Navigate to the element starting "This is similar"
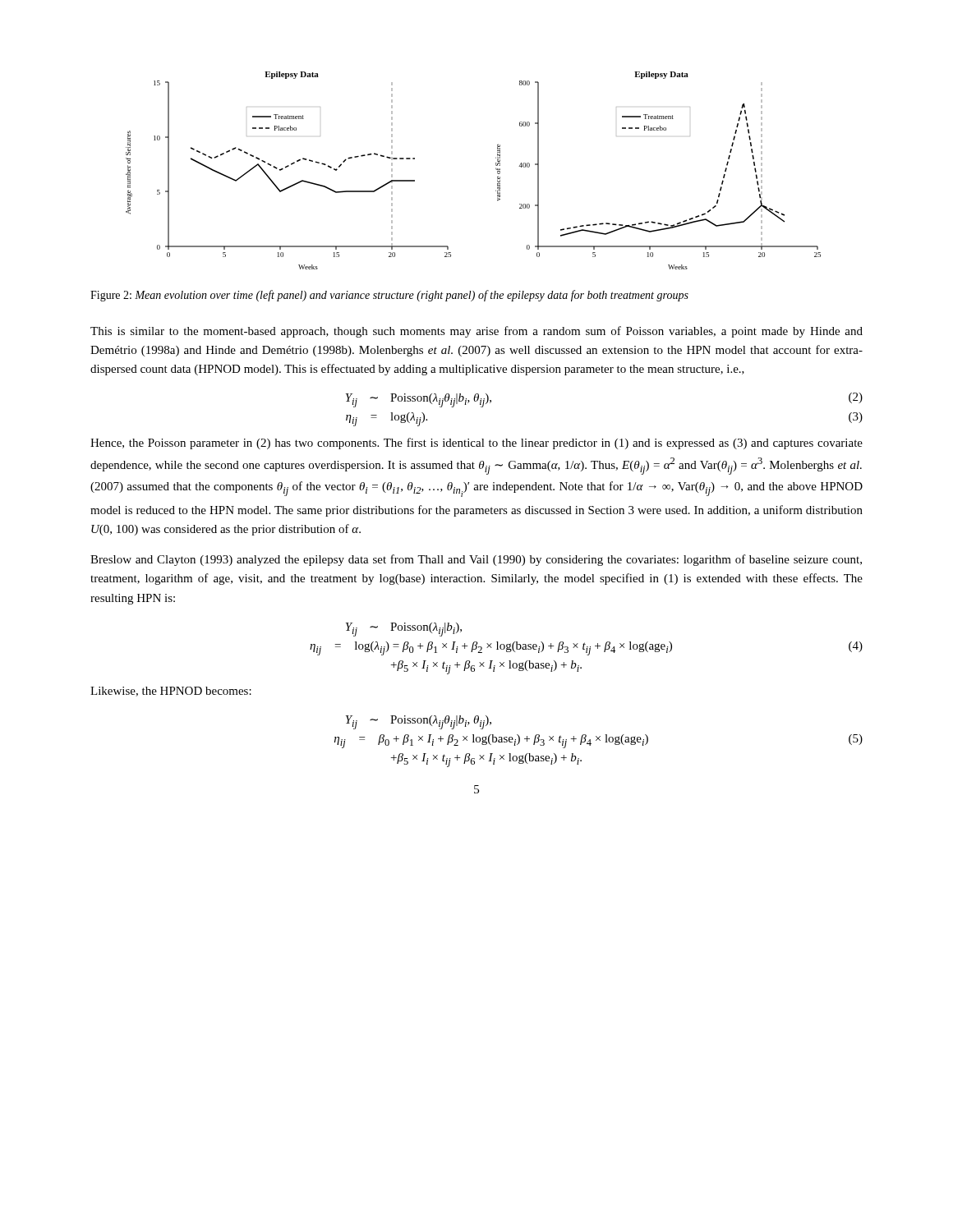 tap(476, 350)
